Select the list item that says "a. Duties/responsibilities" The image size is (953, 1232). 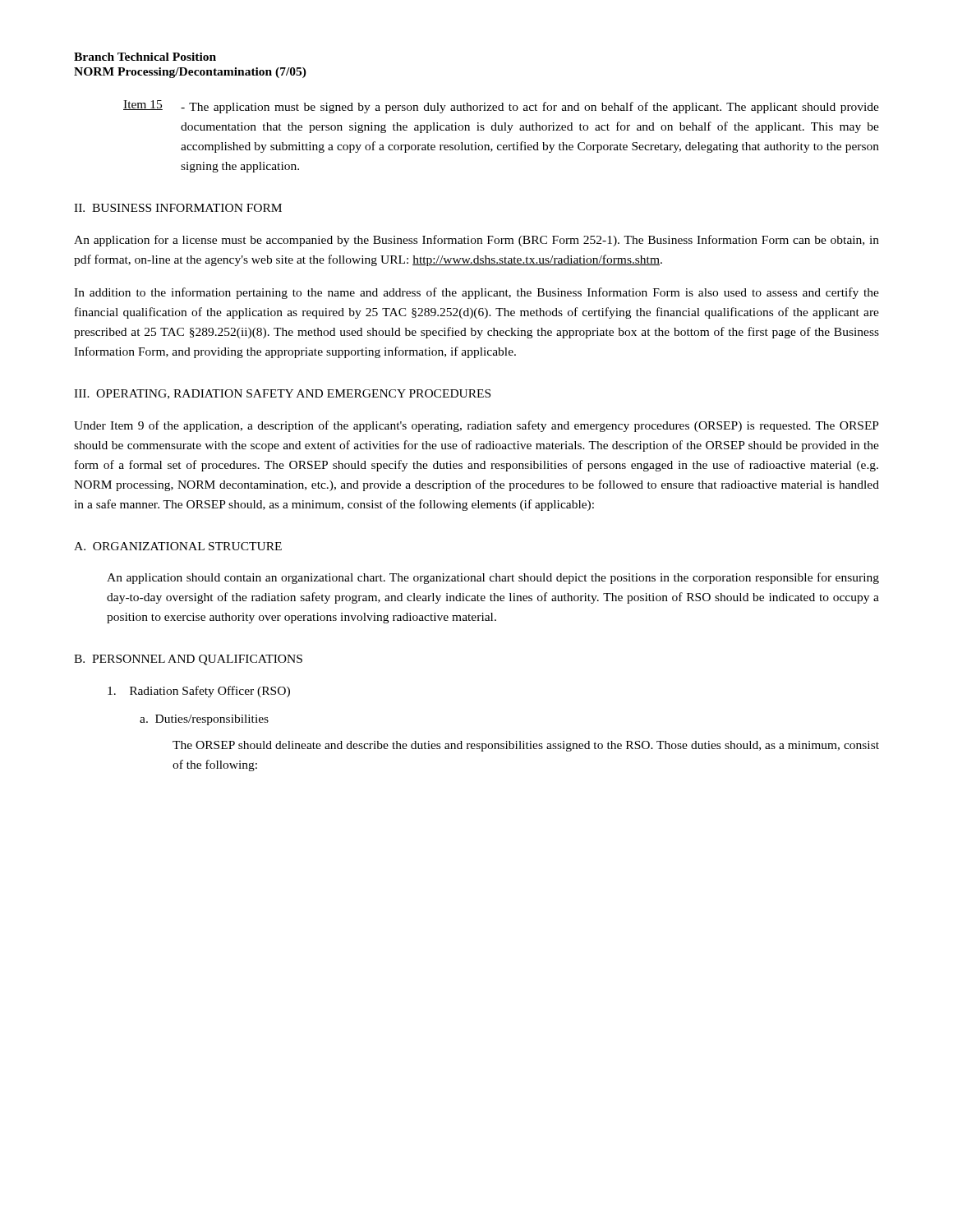tap(204, 718)
